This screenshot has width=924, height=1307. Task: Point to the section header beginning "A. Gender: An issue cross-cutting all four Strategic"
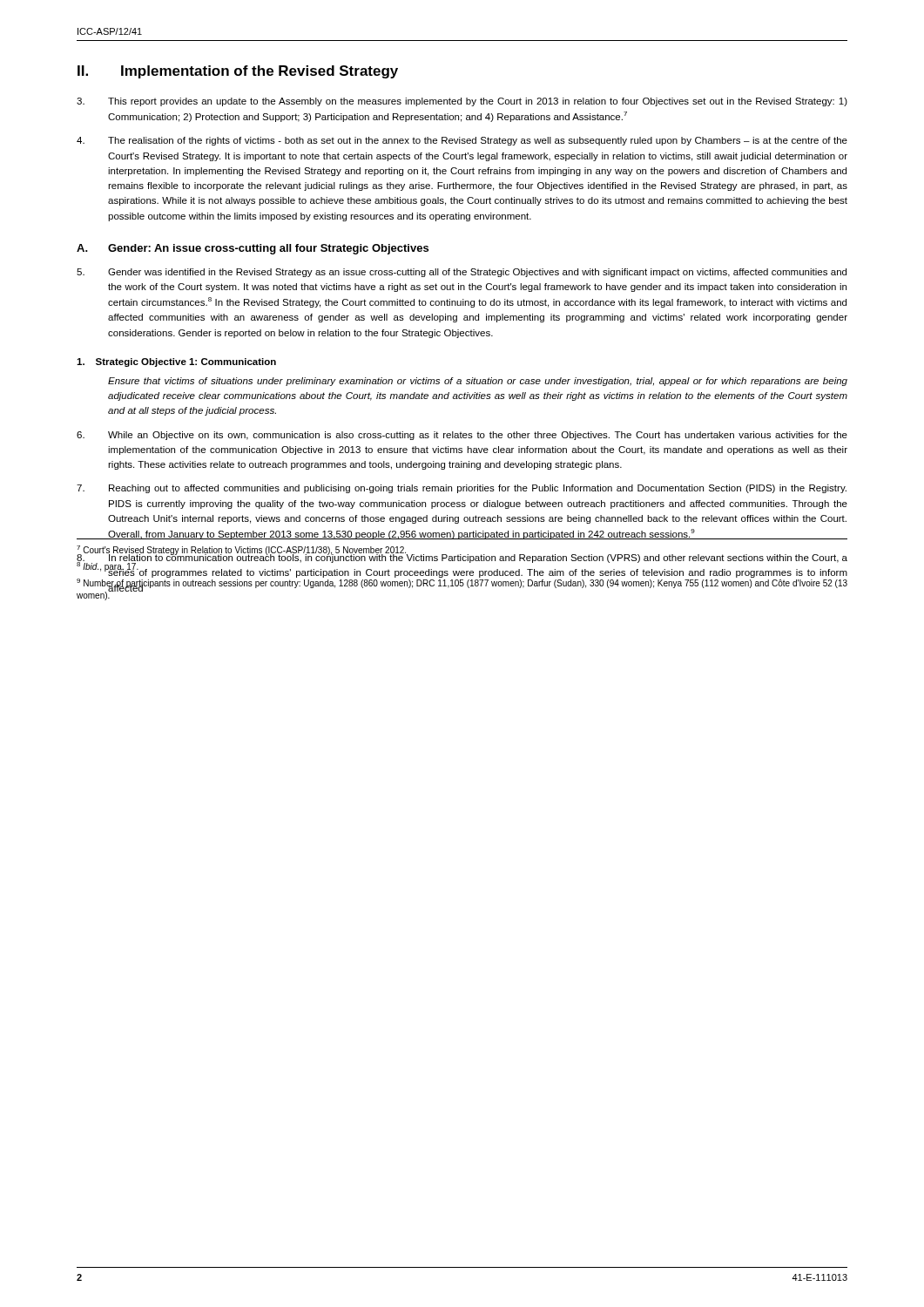click(x=253, y=248)
